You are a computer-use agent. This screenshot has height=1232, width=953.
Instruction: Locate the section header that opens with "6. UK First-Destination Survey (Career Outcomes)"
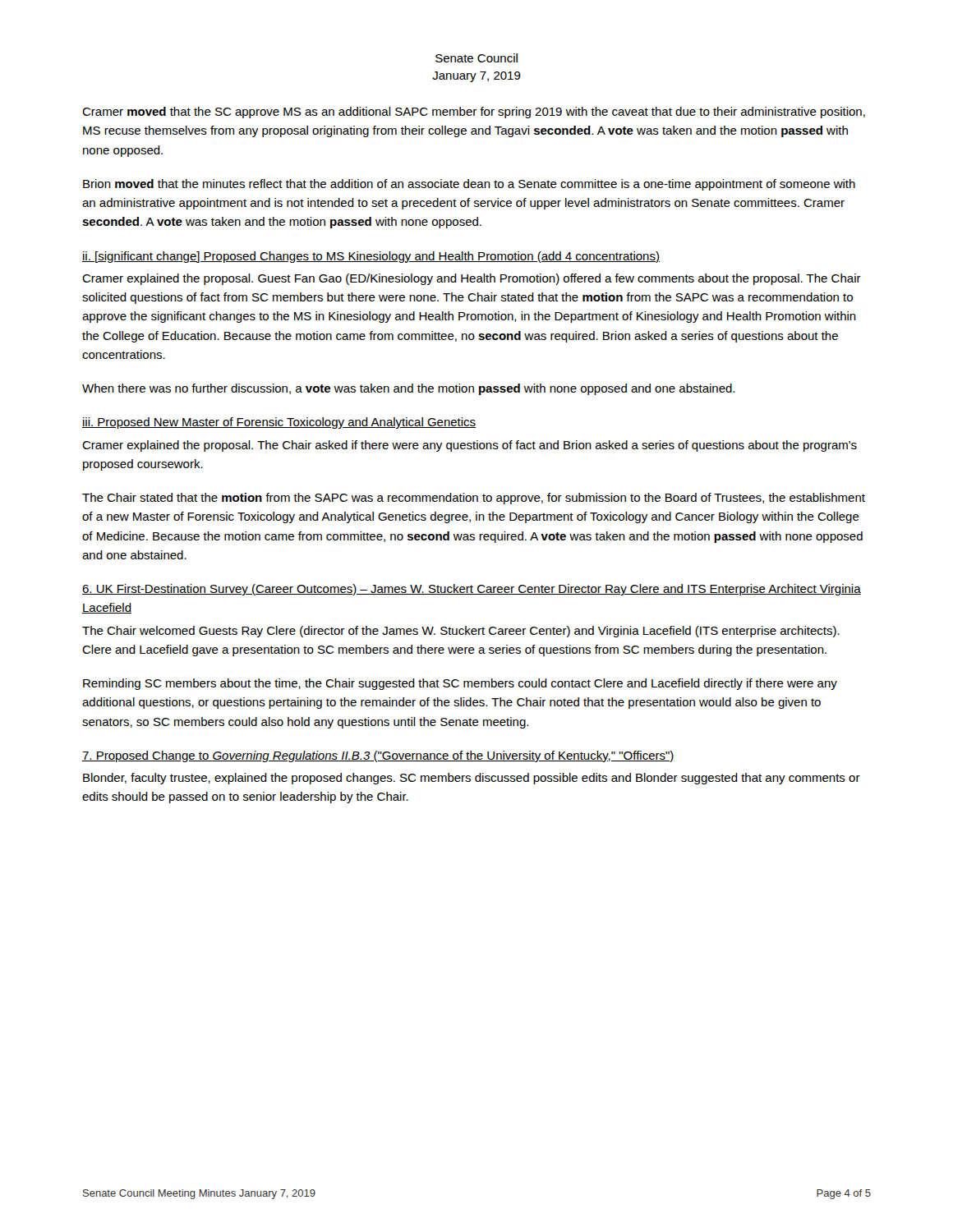point(471,598)
